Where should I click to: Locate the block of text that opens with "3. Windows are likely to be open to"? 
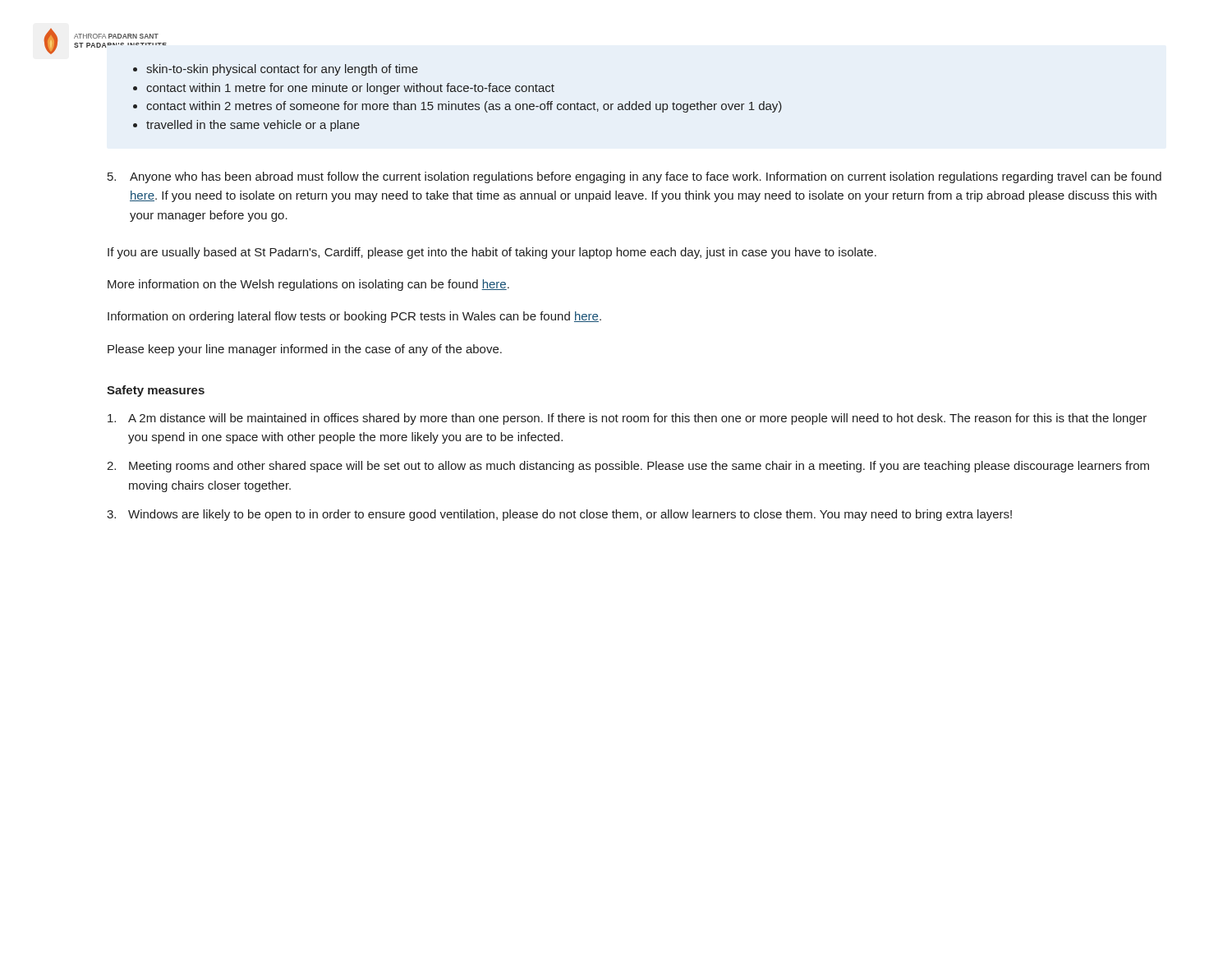637,514
